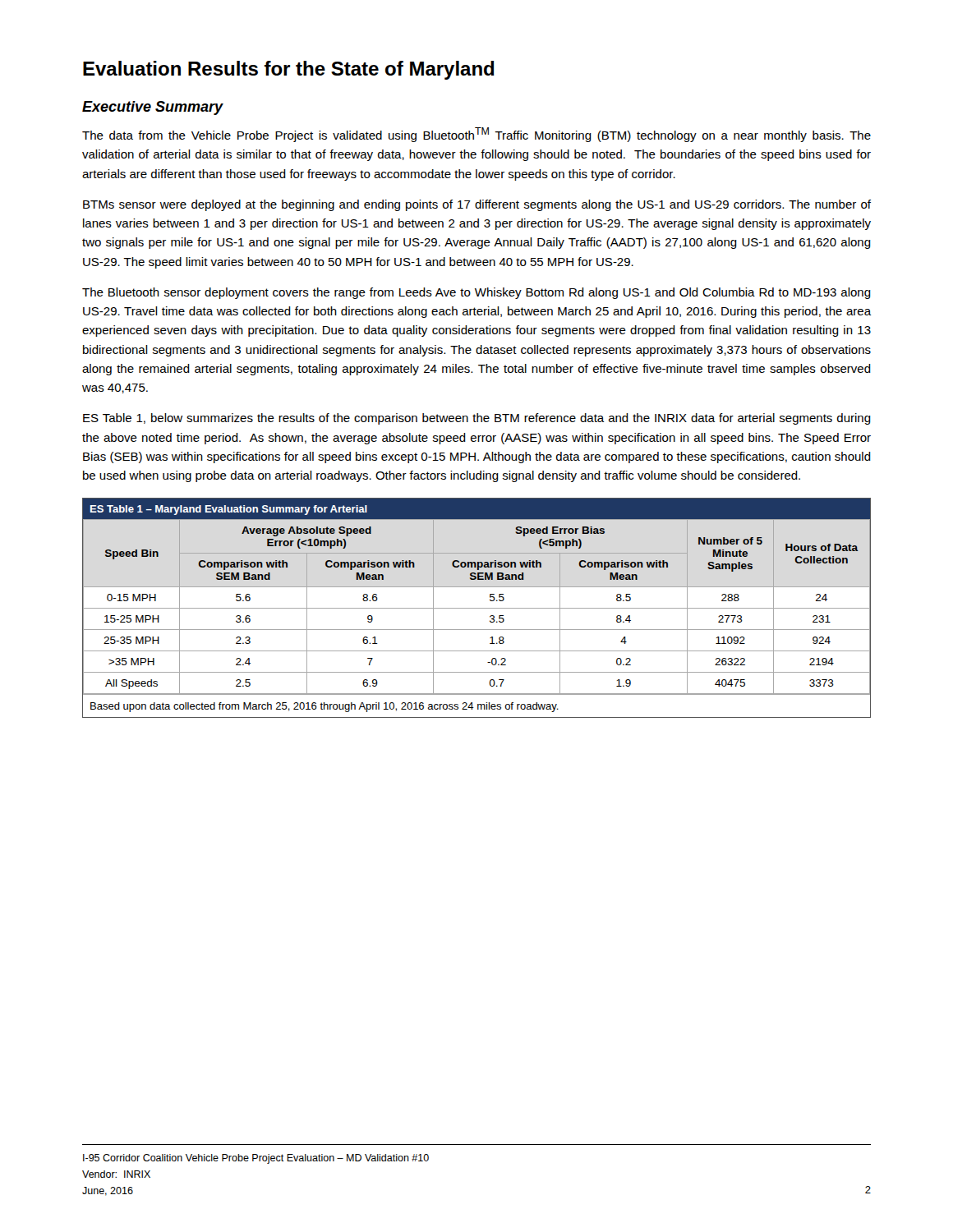Image resolution: width=953 pixels, height=1232 pixels.
Task: Click on the text starting "Based upon data collected"
Action: tap(324, 706)
